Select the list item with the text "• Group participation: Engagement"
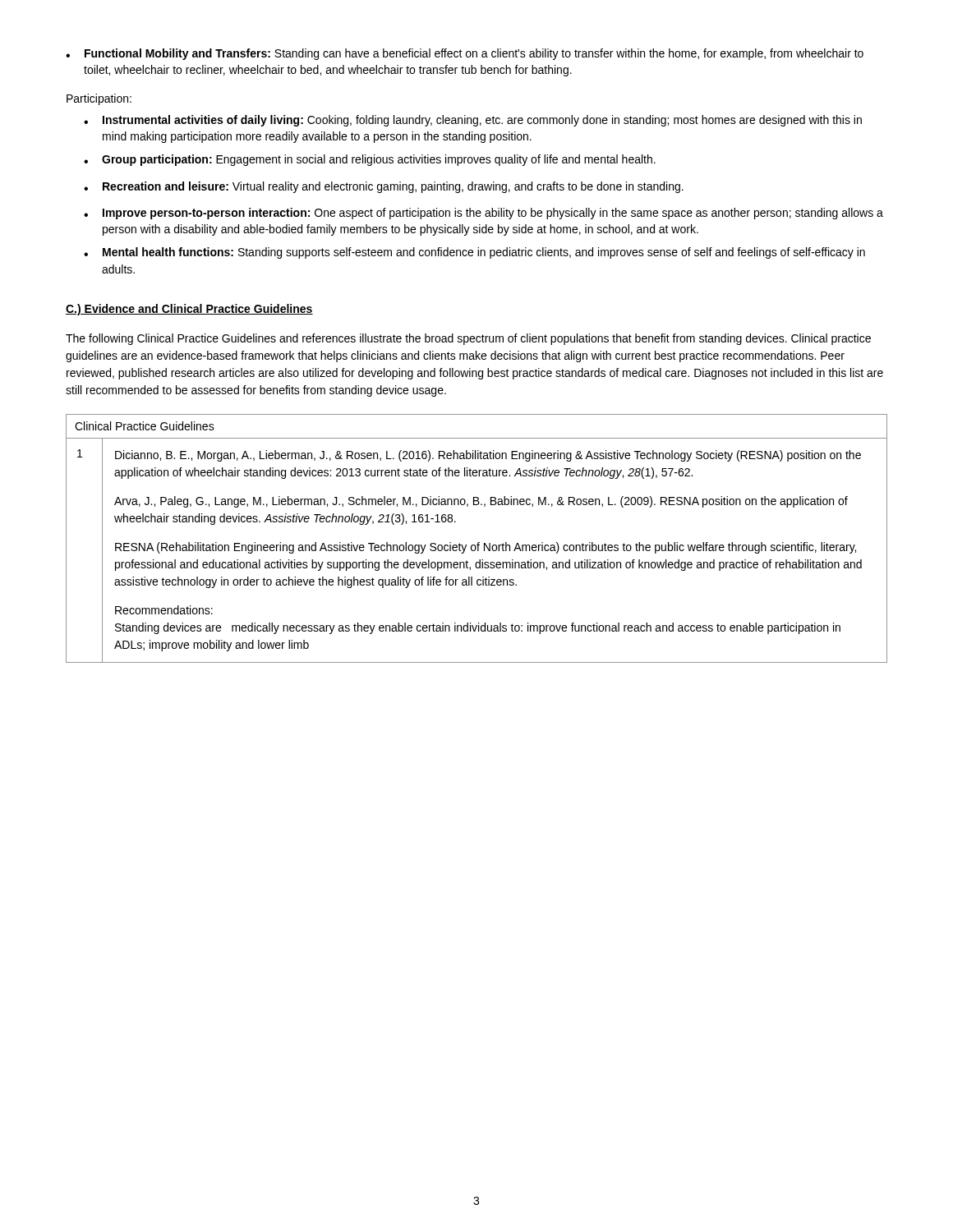 [486, 161]
